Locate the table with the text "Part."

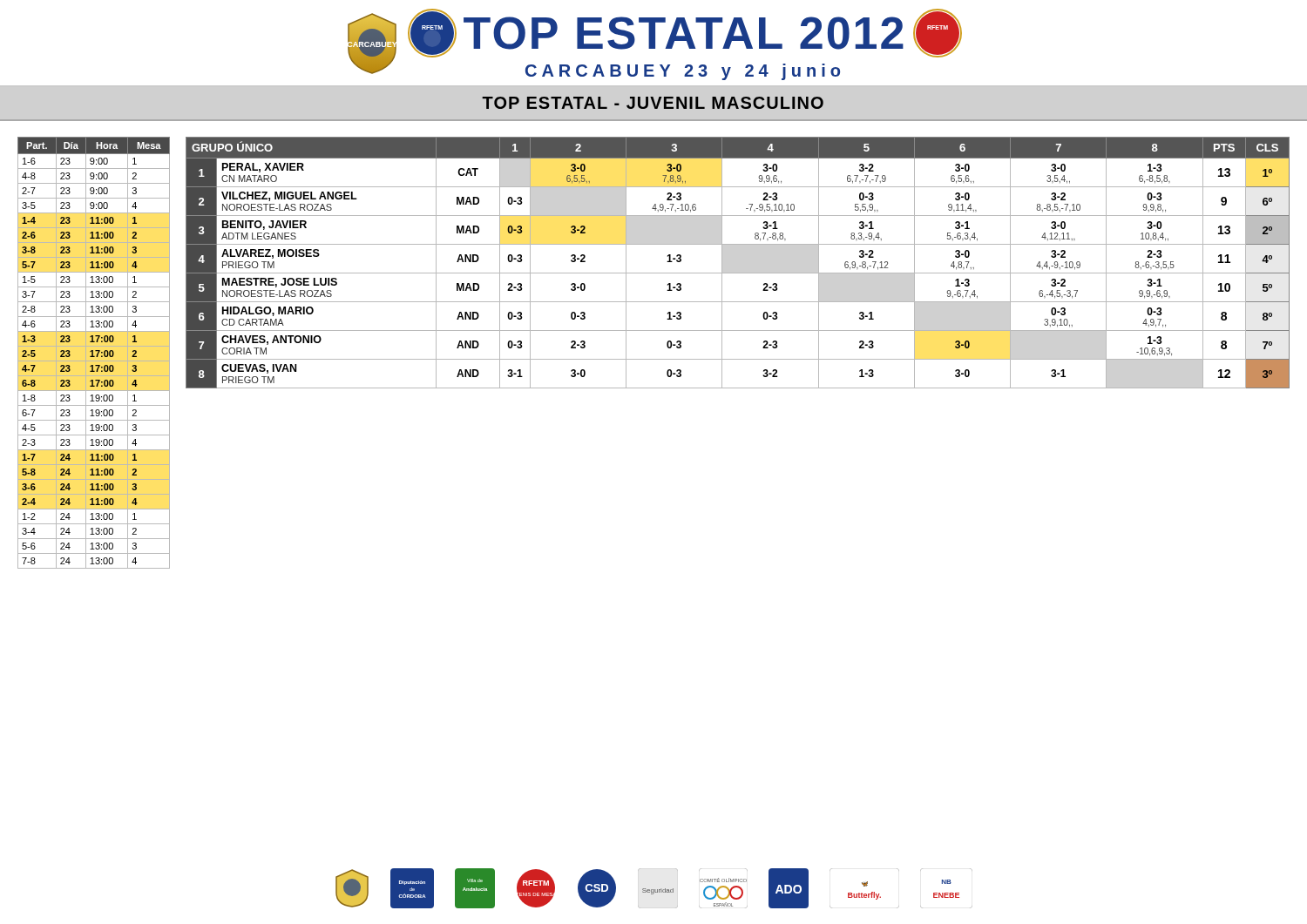[94, 353]
